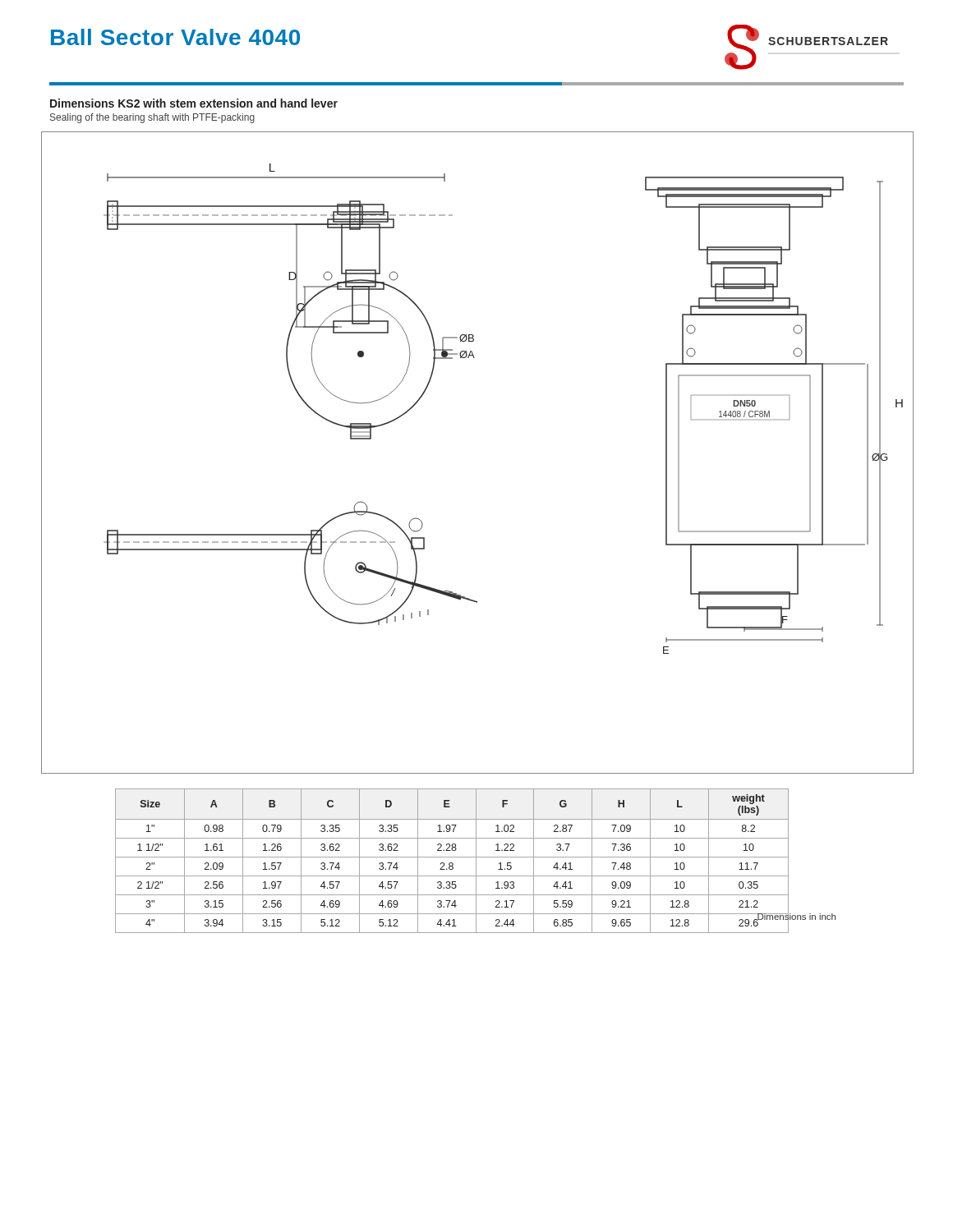Click on the element starting "Ball Sector Valve 4040"
The height and width of the screenshot is (1232, 953).
pos(175,37)
